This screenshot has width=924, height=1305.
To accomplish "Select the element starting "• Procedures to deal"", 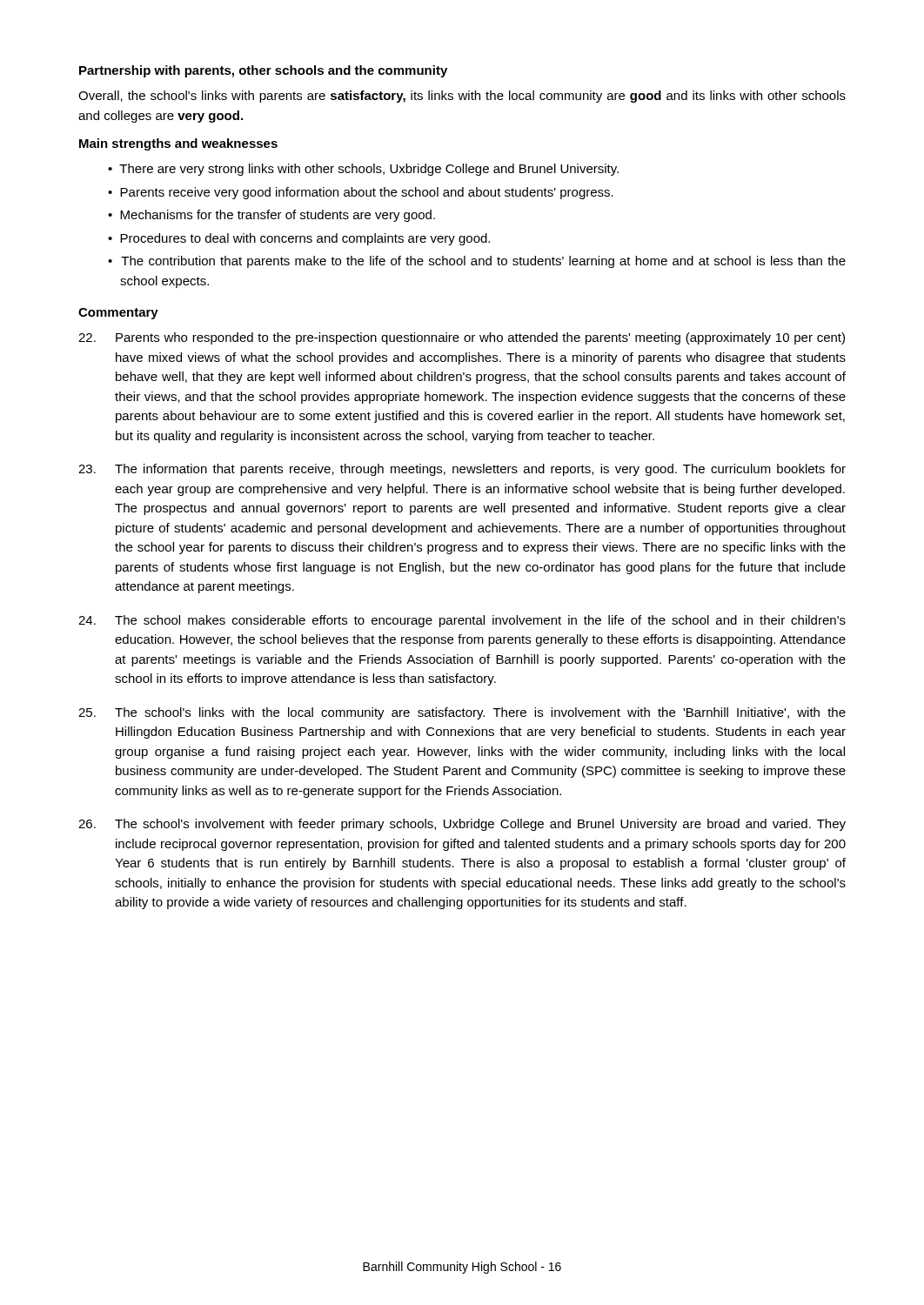I will coord(300,238).
